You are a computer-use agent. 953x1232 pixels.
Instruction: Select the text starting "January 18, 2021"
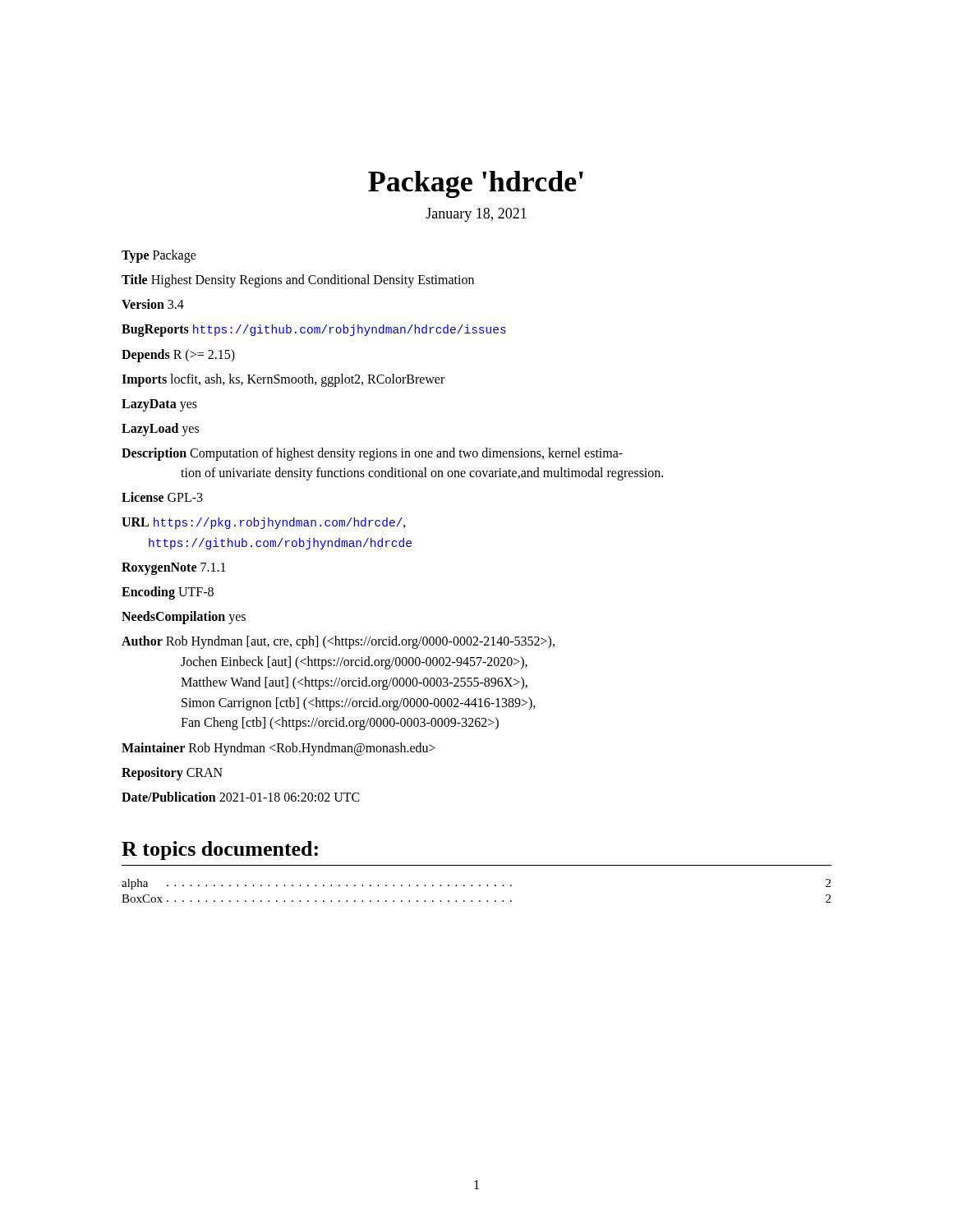point(476,214)
